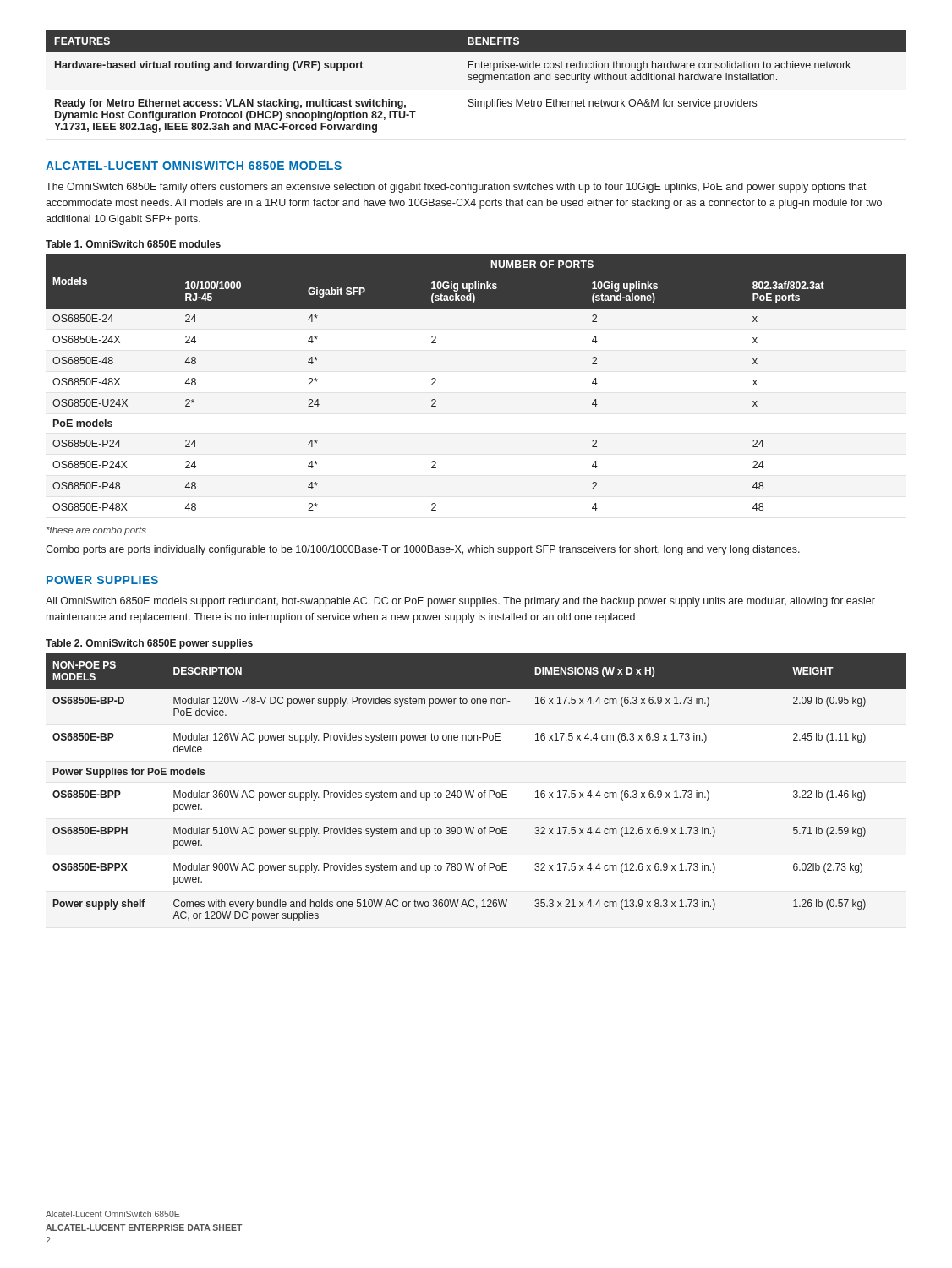Select the table that reads "802.3af/802.3at PoE ports"
This screenshot has width=952, height=1268.
[476, 386]
